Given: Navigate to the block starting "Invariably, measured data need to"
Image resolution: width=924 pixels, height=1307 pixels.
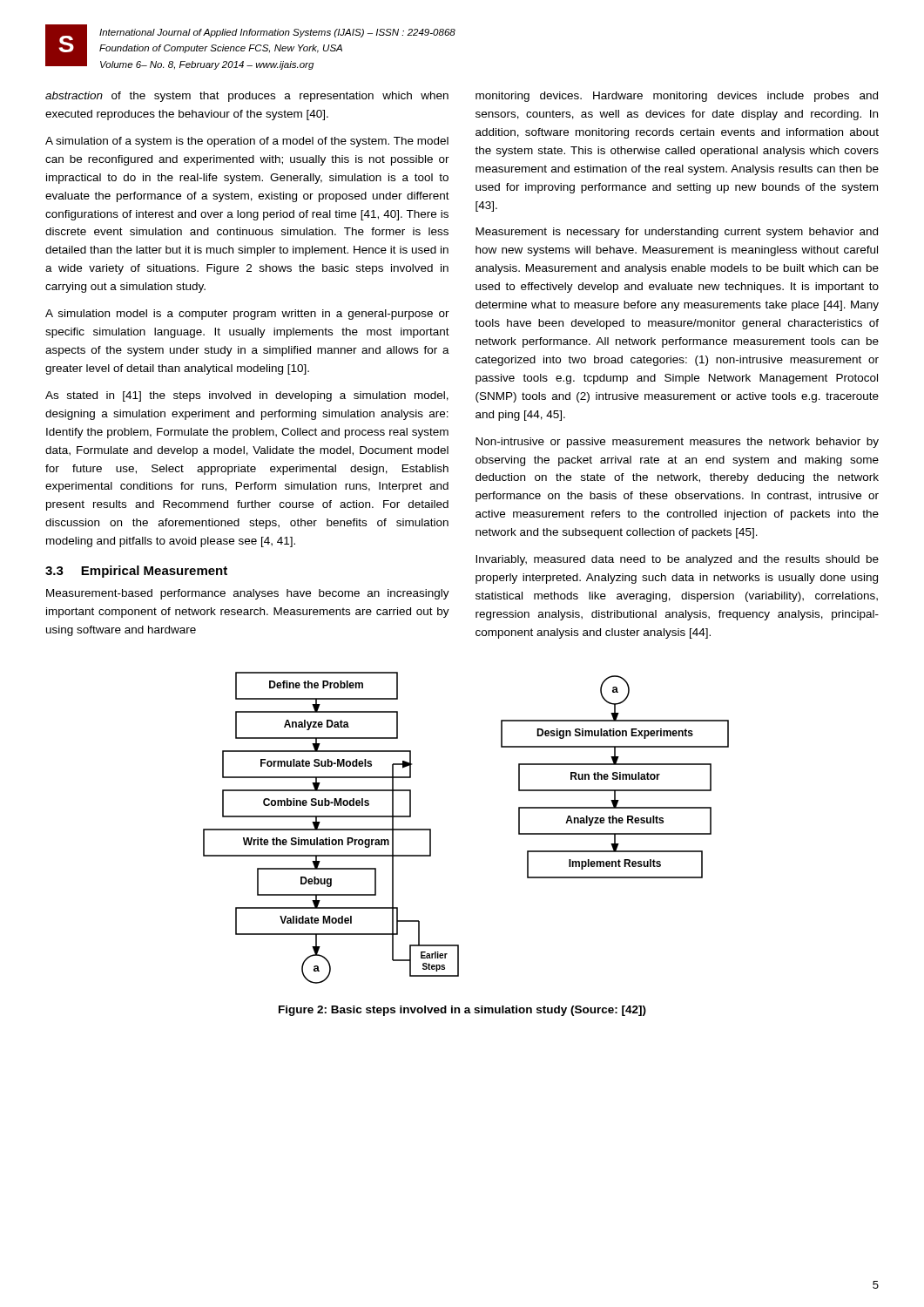Looking at the screenshot, I should (677, 596).
